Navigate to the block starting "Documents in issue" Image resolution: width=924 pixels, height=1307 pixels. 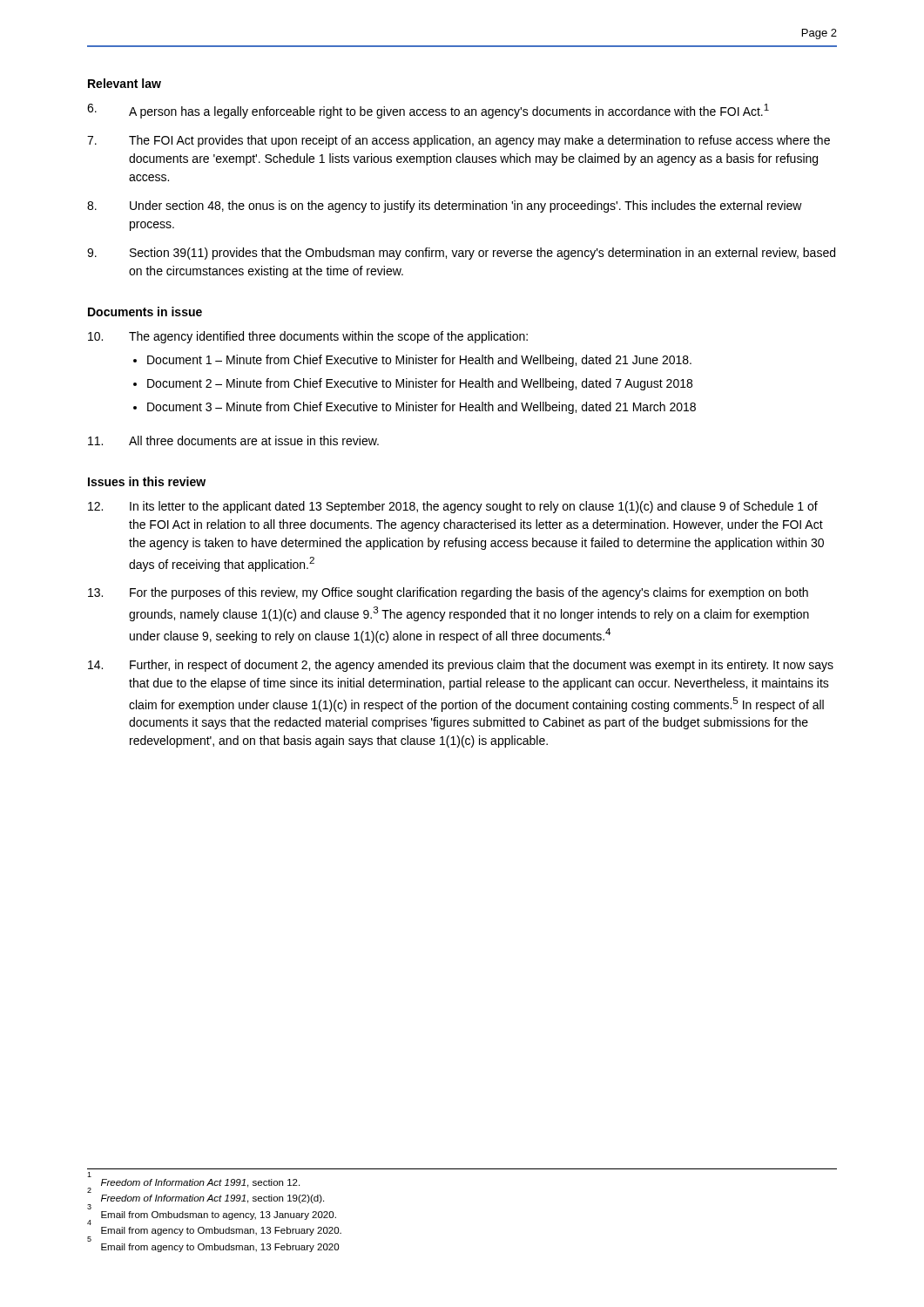(145, 312)
